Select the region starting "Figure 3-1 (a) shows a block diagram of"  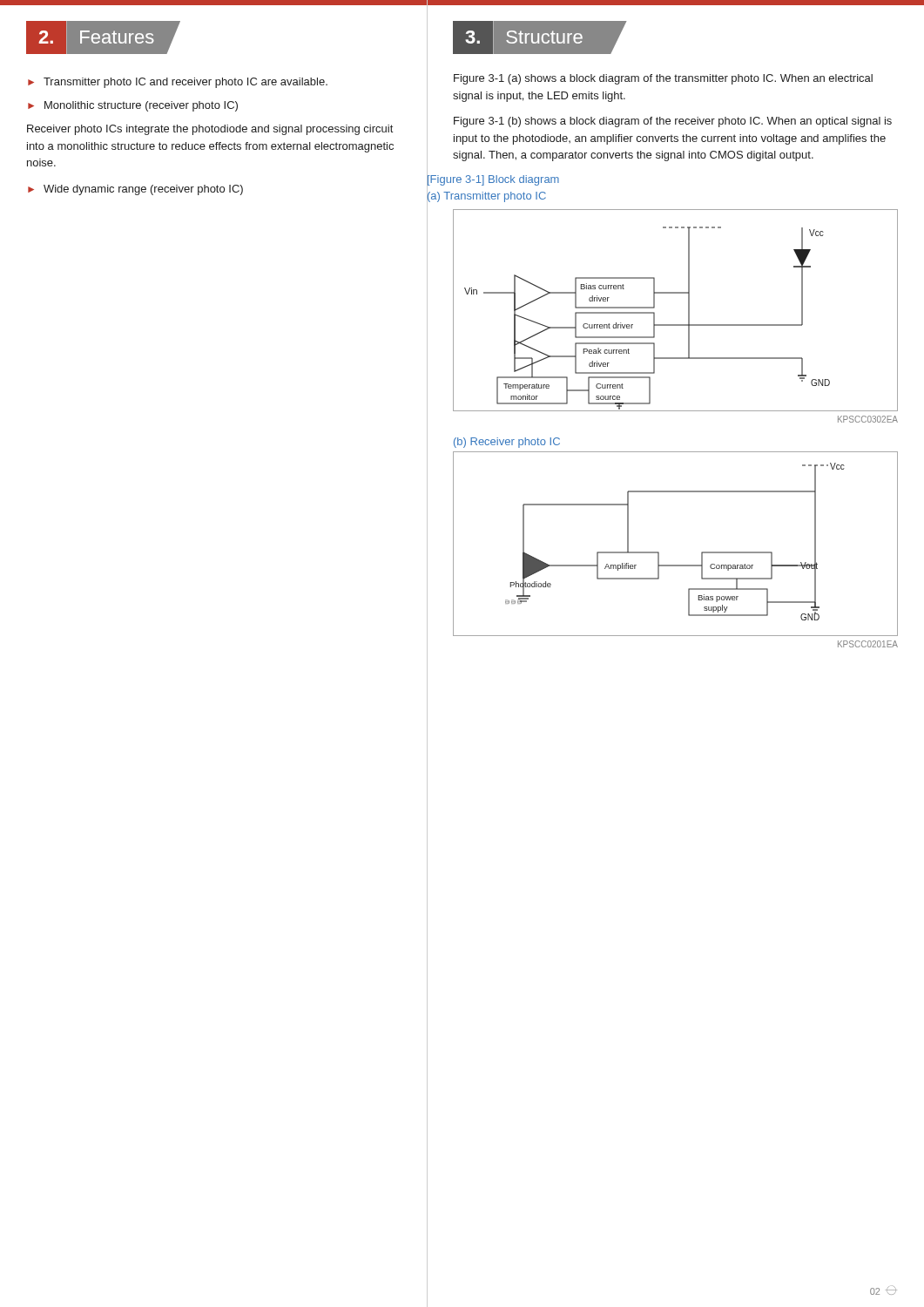(663, 87)
